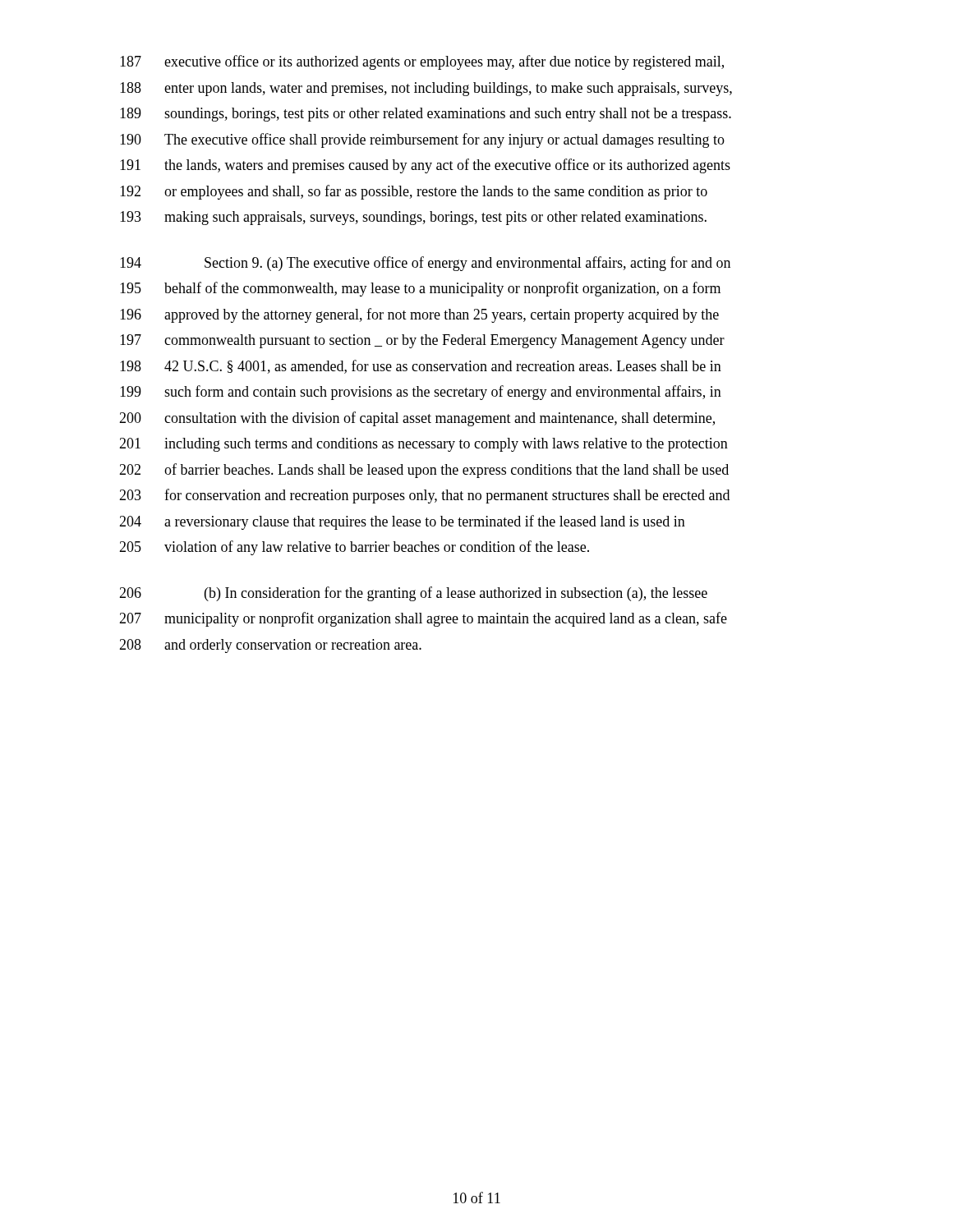Navigate to the text starting "198 42 U.S.C. § 4001, as amended, for"

click(x=485, y=367)
